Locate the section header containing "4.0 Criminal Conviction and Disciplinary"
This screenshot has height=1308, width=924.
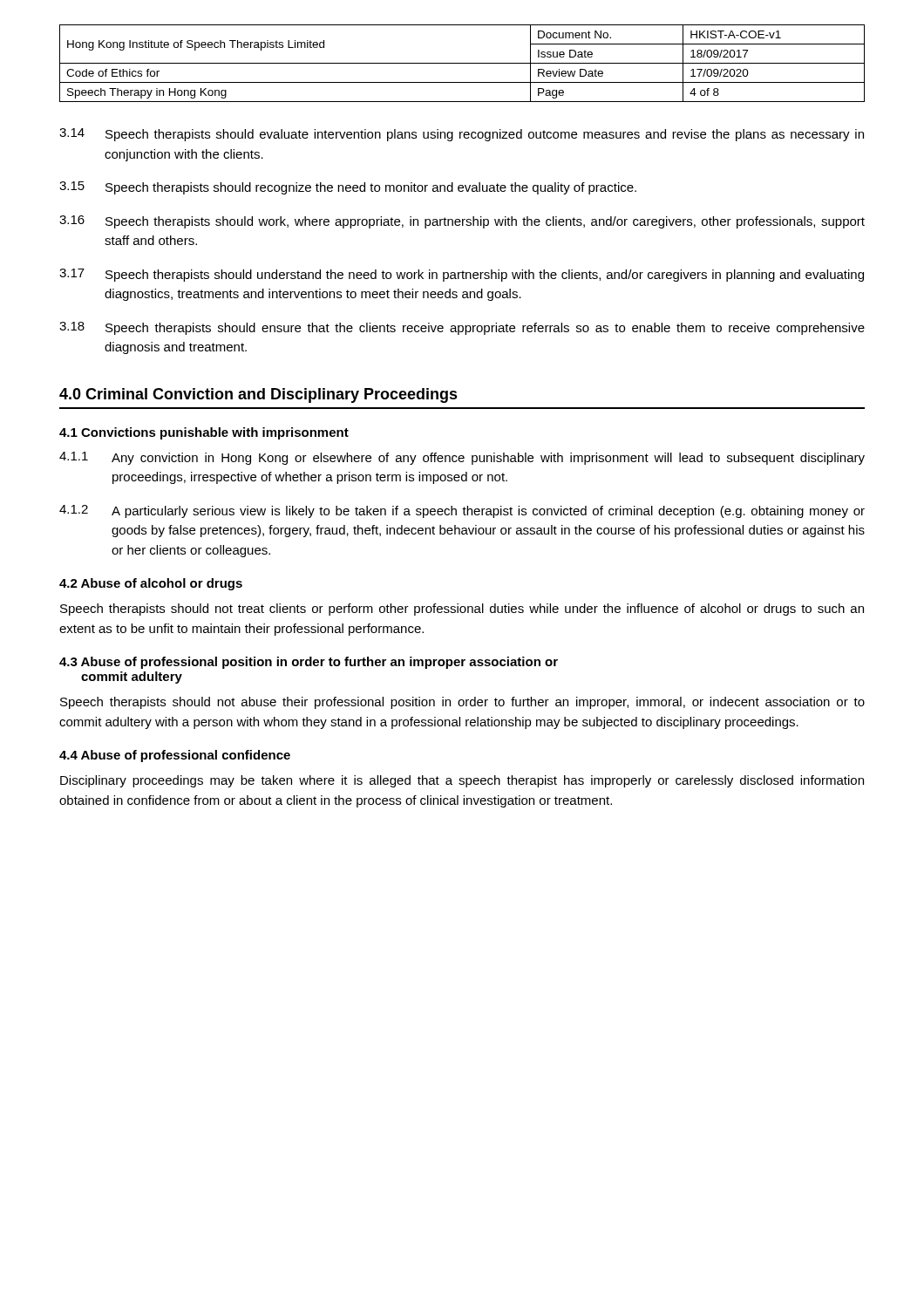pos(259,394)
